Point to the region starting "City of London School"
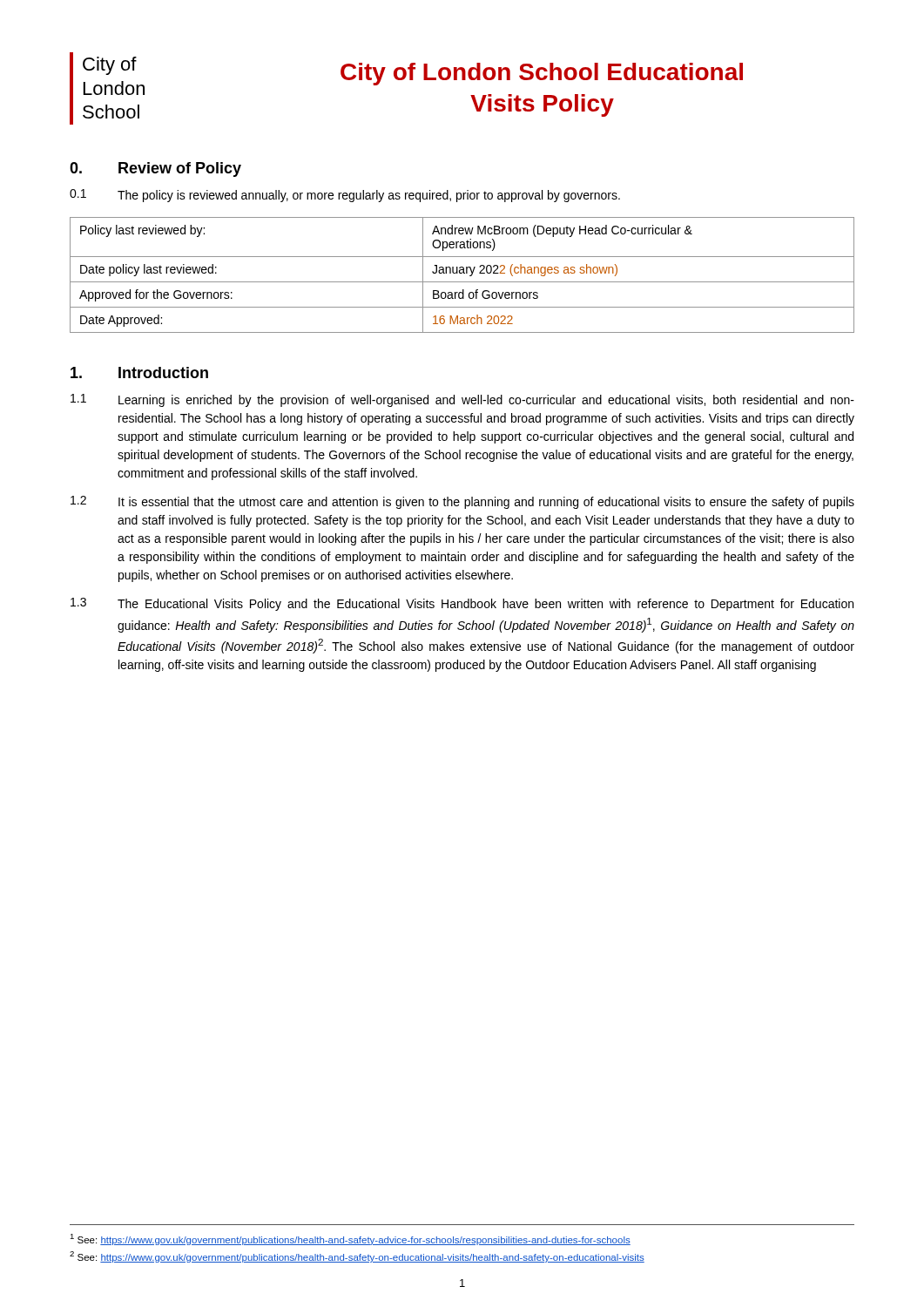This screenshot has height=1307, width=924. (542, 88)
